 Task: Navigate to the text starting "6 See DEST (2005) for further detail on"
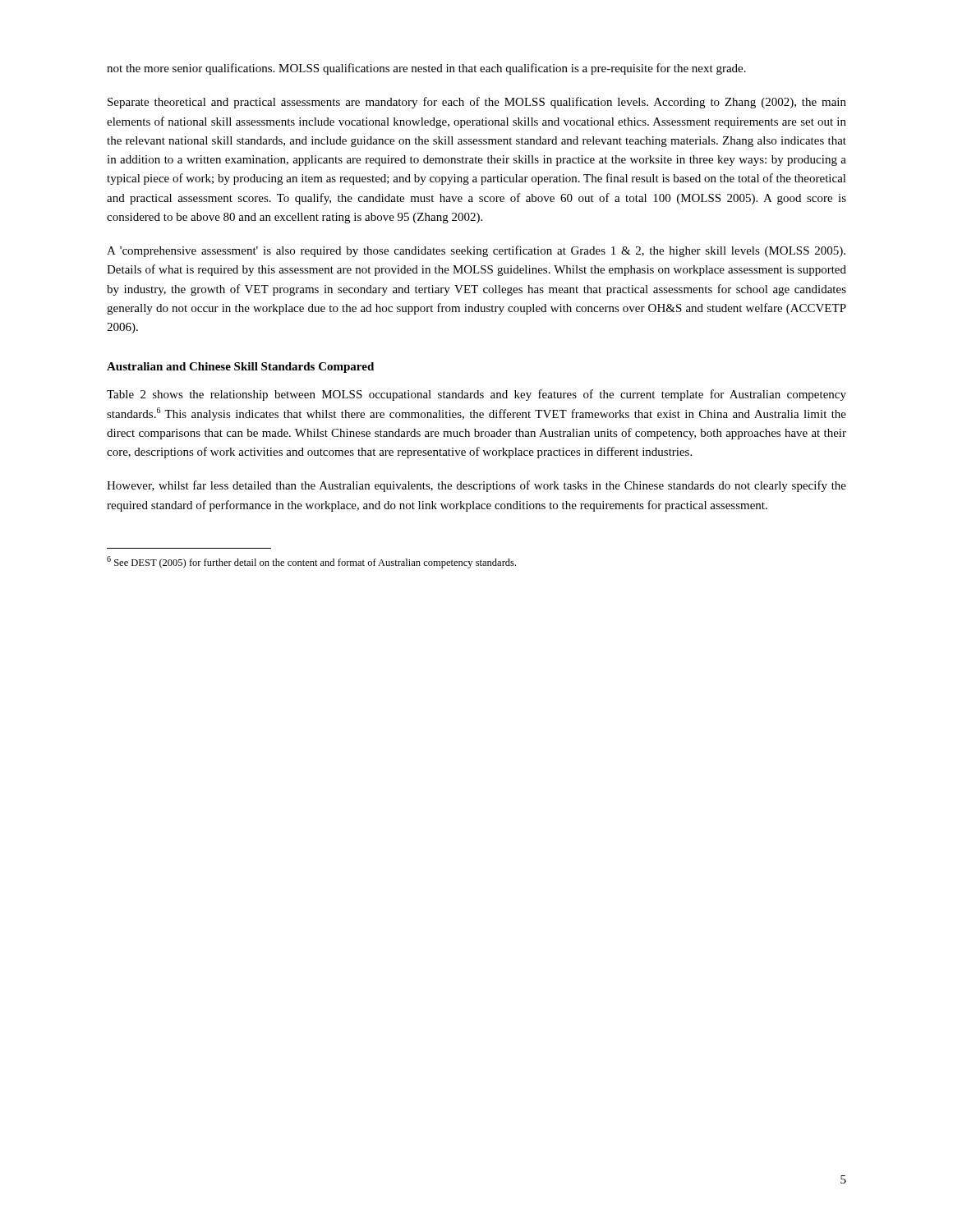coord(312,562)
